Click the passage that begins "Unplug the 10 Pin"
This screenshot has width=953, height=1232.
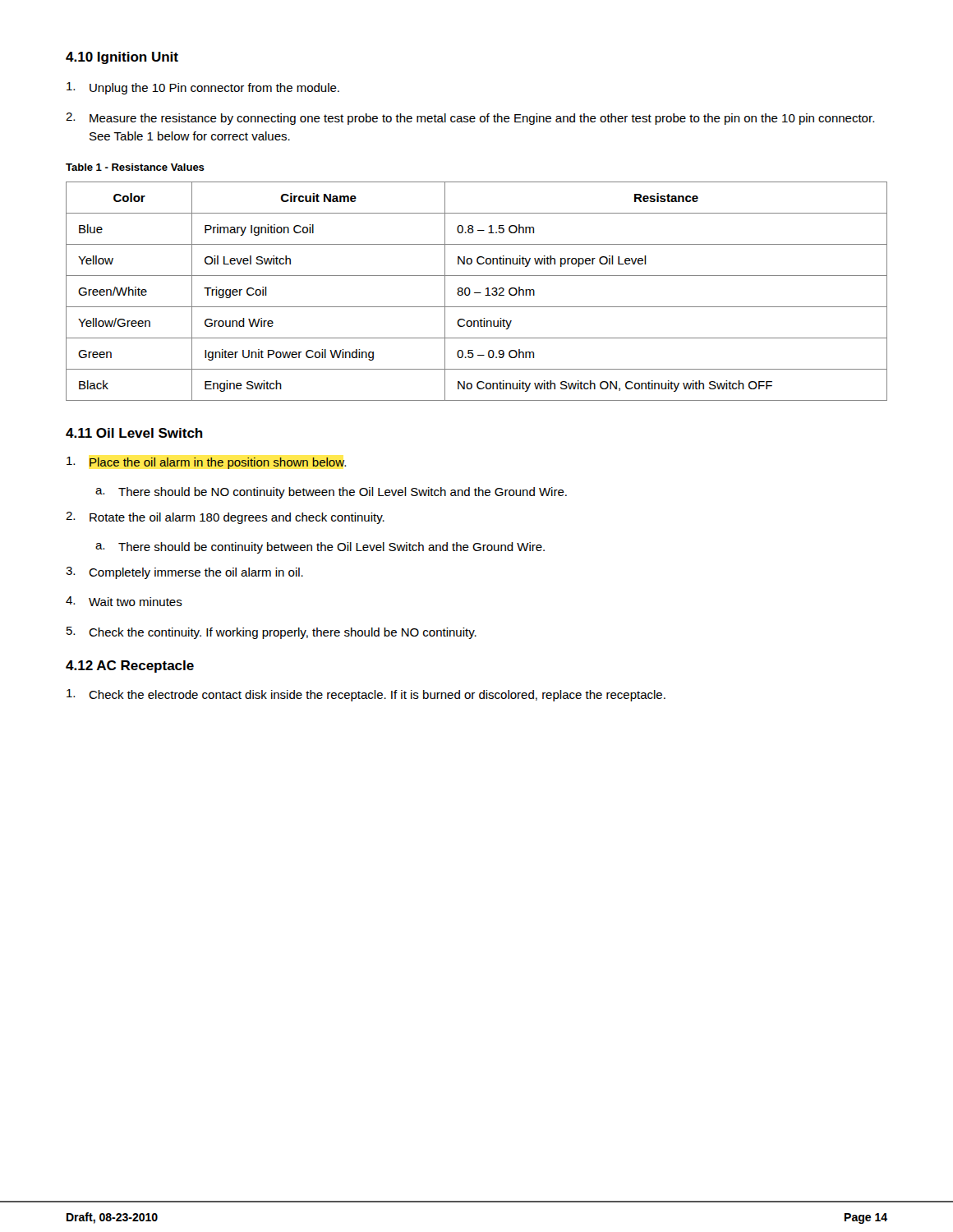(x=203, y=88)
